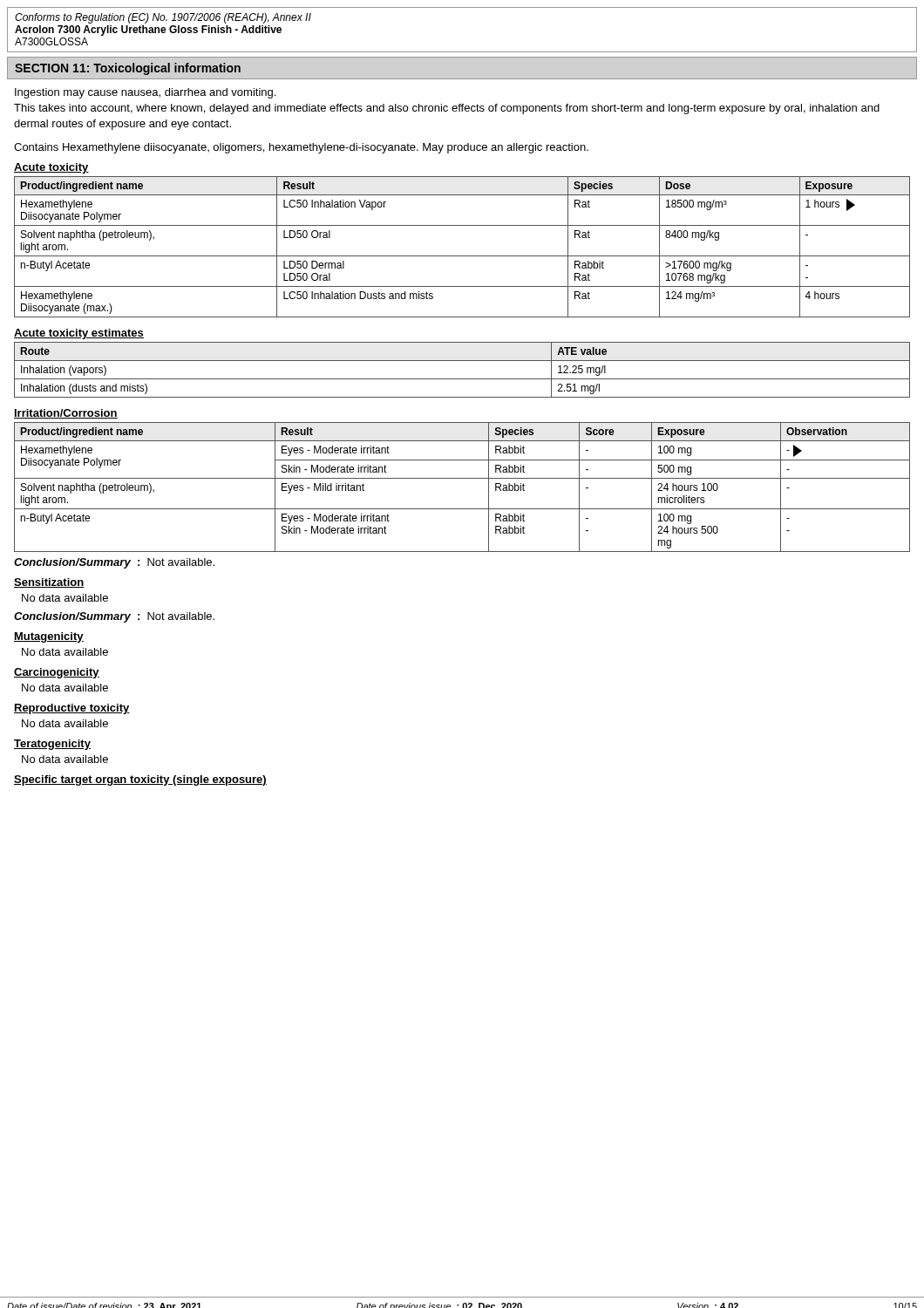Select the table that reads "12.25 mg/l"
Screen dimensions: 1308x924
pyautogui.click(x=462, y=370)
